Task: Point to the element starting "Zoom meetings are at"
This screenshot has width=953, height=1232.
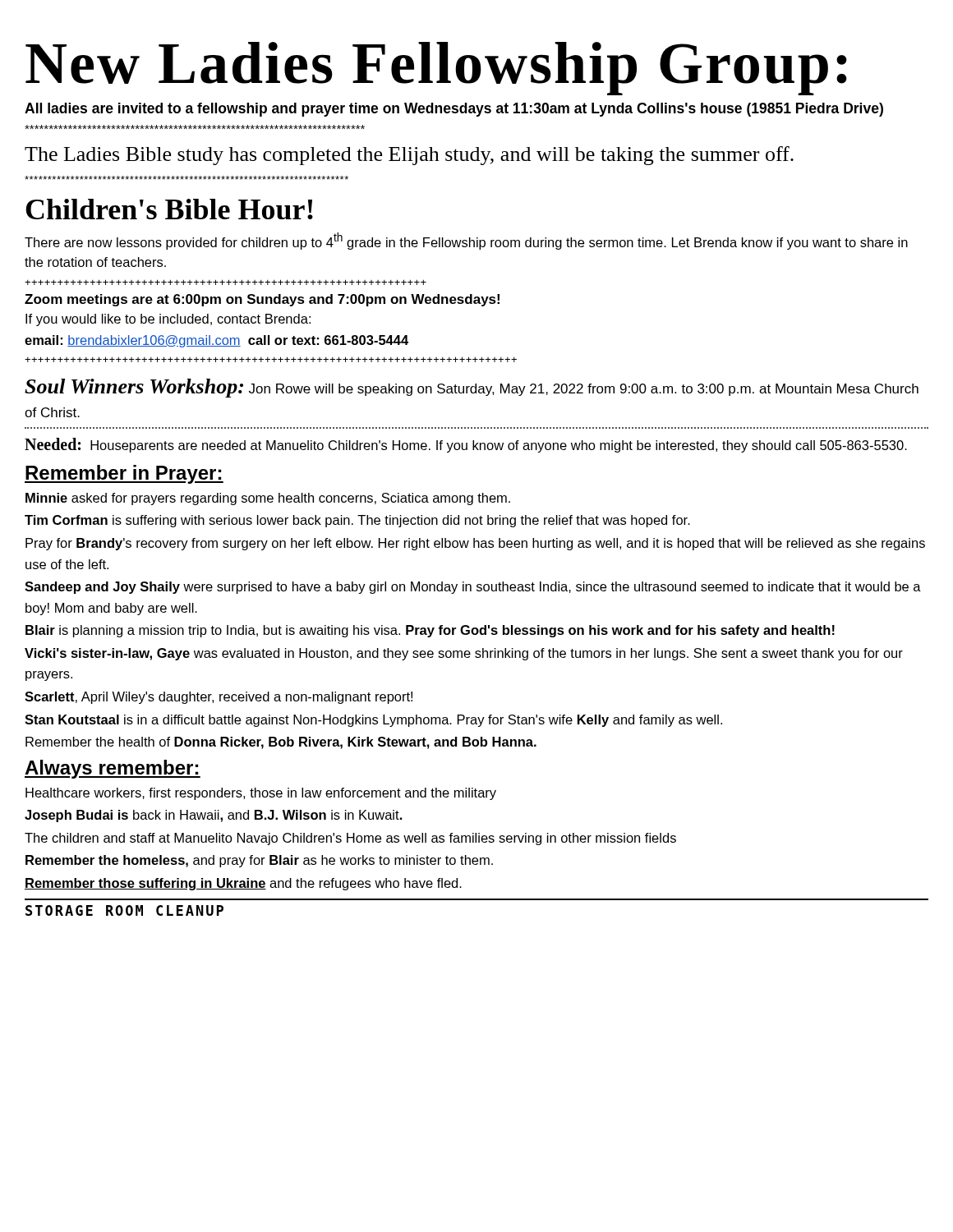Action: click(262, 300)
